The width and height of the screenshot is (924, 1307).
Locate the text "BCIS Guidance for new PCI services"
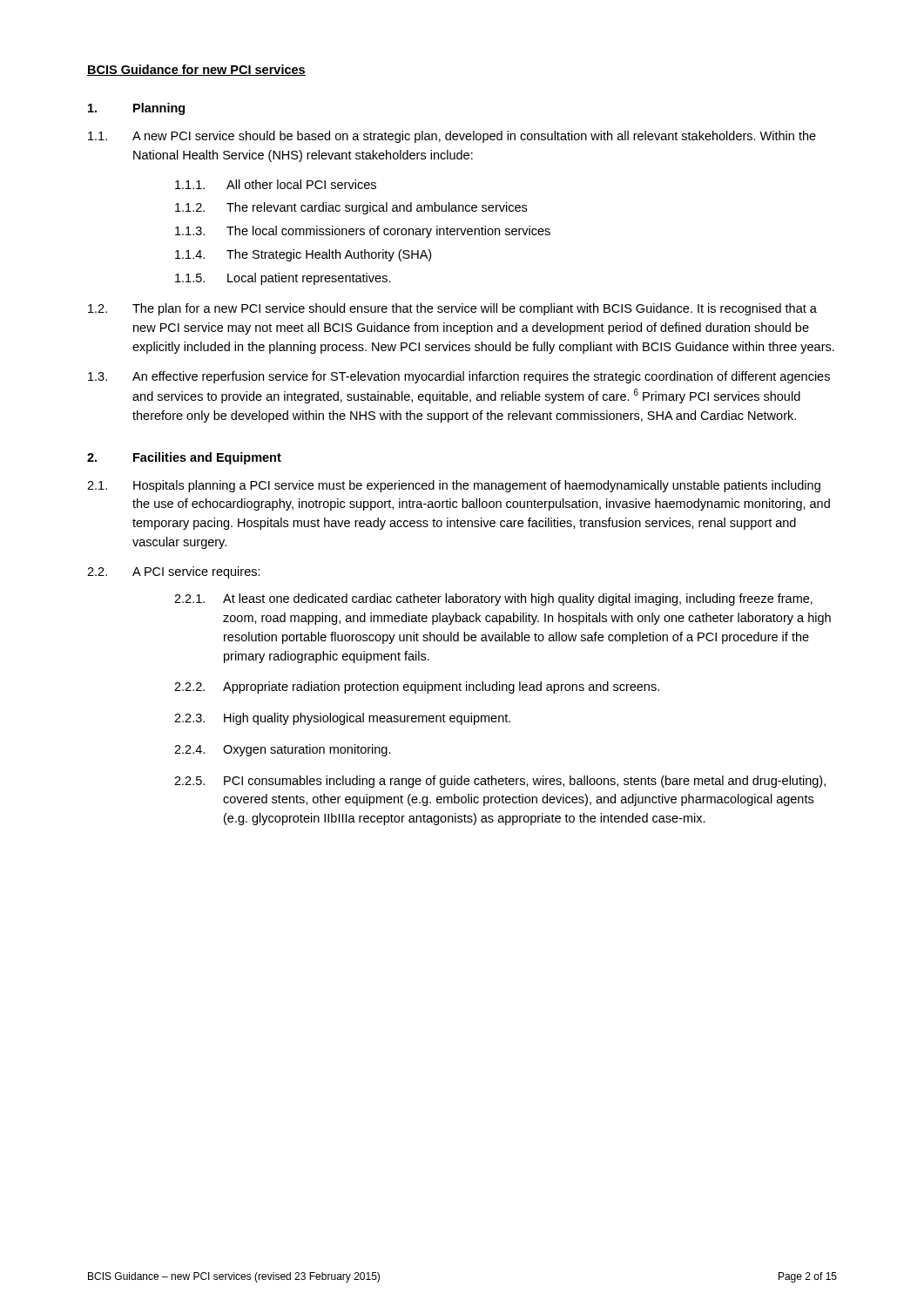(196, 70)
